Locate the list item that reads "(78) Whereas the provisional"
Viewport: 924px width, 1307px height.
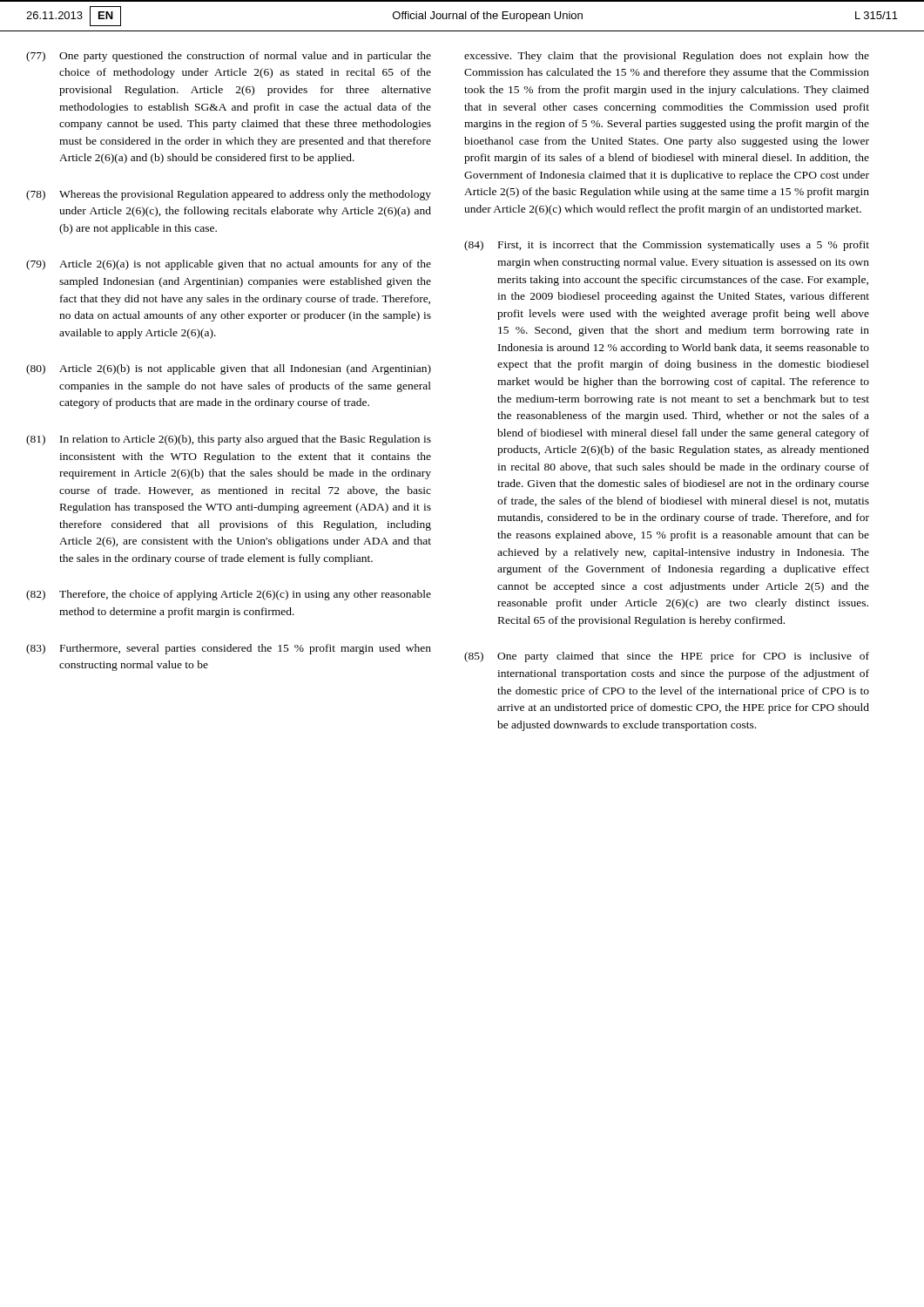pos(229,211)
